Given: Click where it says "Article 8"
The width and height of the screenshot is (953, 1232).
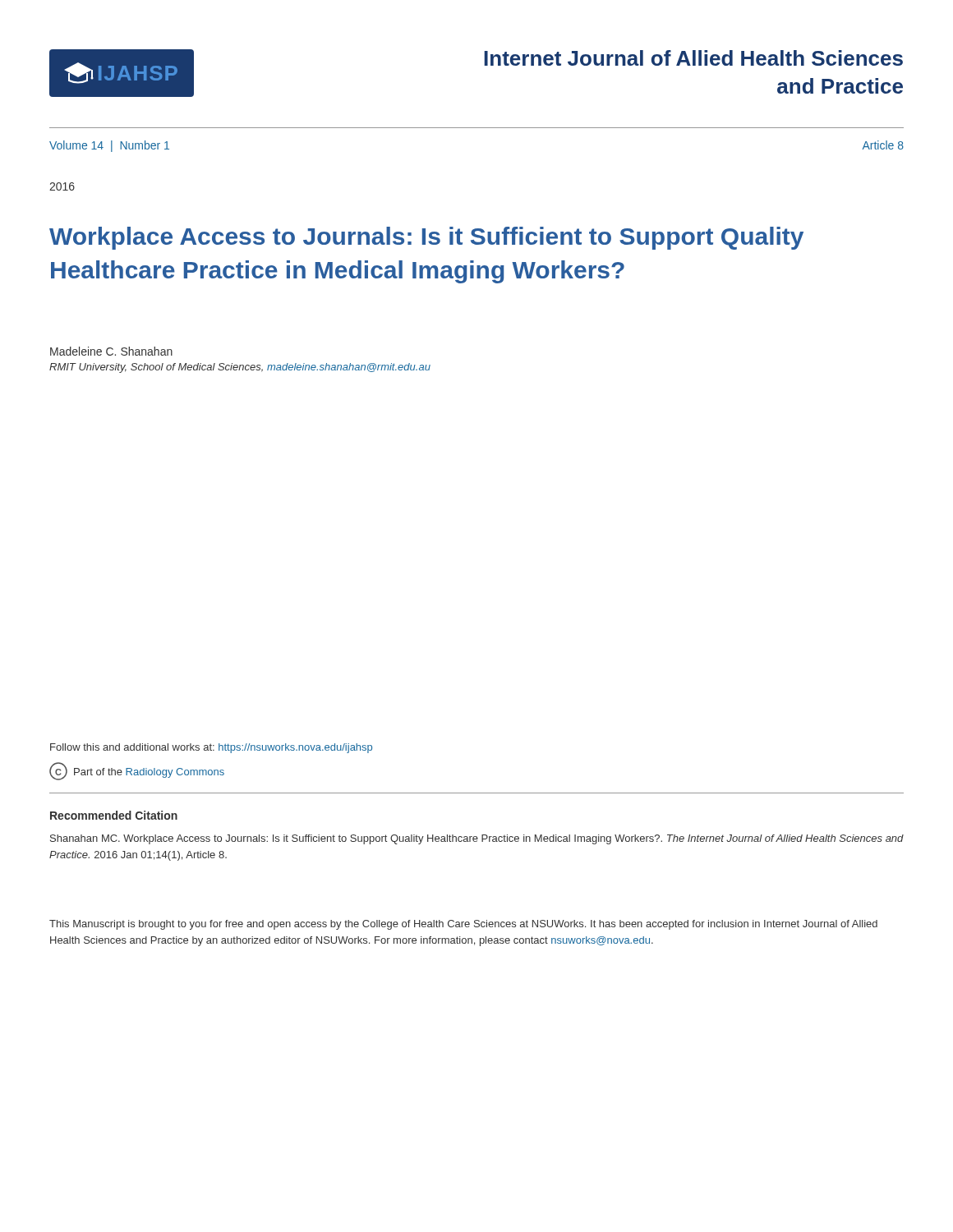Looking at the screenshot, I should tap(883, 145).
